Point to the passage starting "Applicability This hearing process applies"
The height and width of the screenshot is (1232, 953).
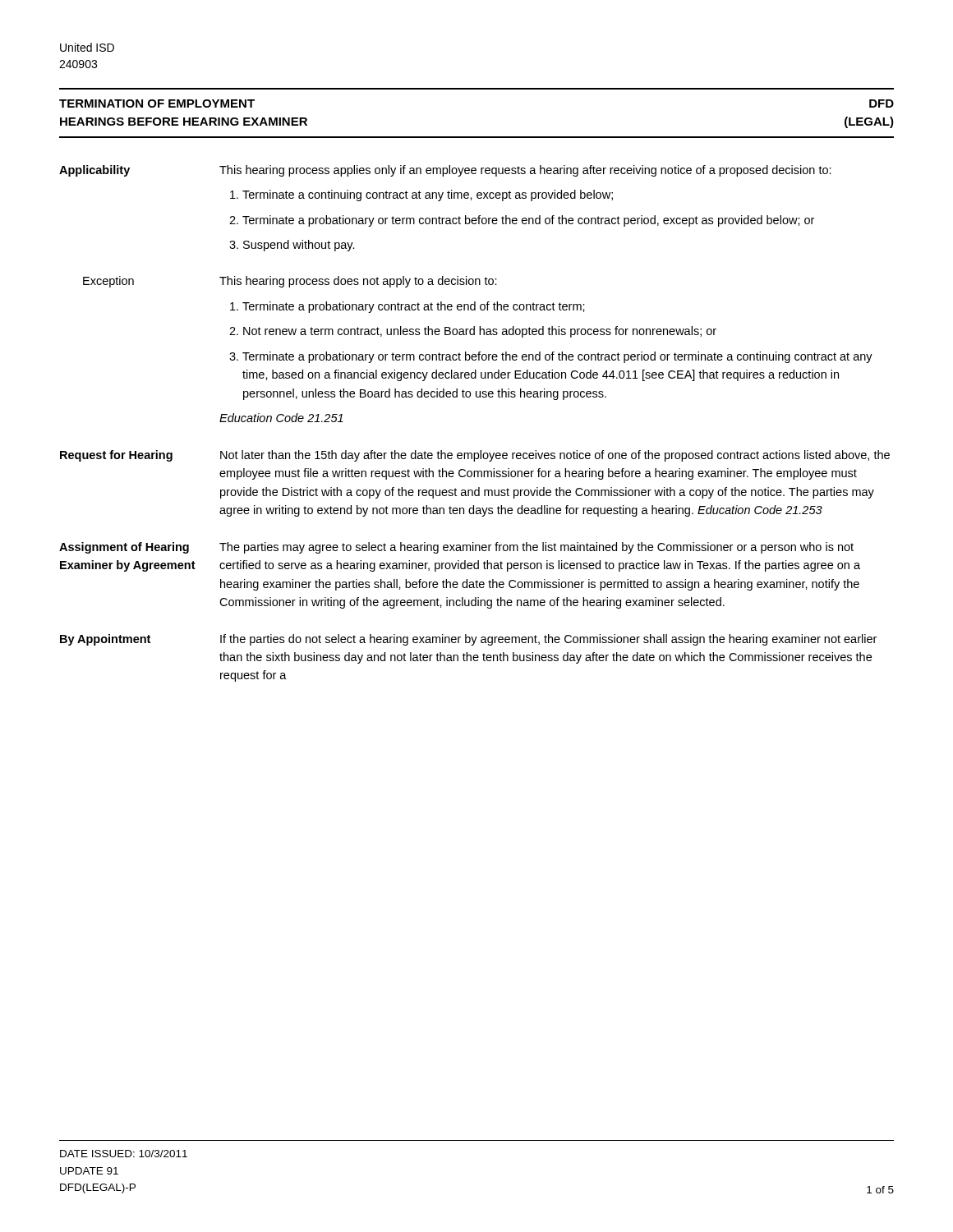[476, 211]
